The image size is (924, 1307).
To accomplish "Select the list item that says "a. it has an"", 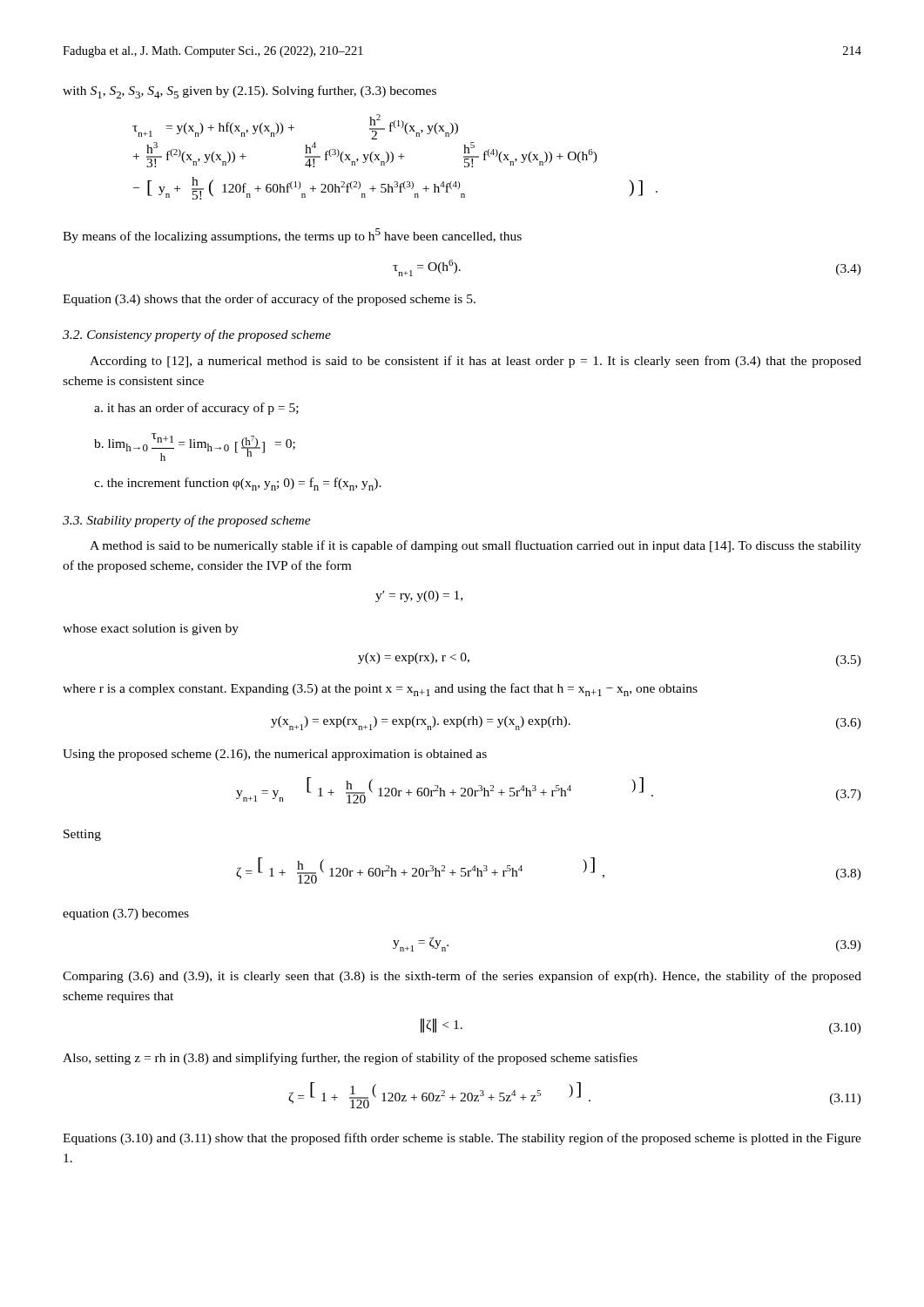I will tap(196, 409).
